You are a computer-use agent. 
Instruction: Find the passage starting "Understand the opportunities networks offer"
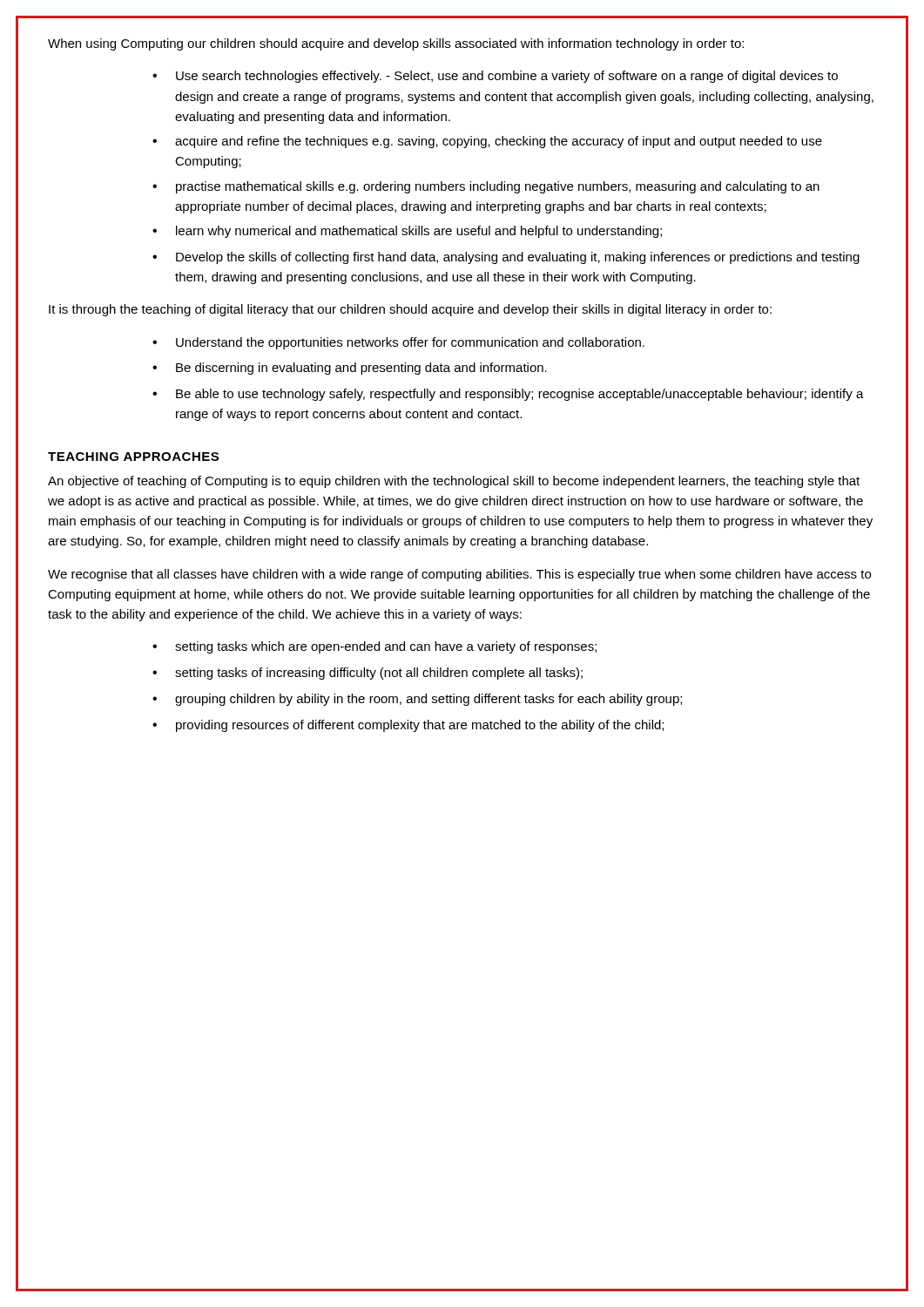point(462,342)
